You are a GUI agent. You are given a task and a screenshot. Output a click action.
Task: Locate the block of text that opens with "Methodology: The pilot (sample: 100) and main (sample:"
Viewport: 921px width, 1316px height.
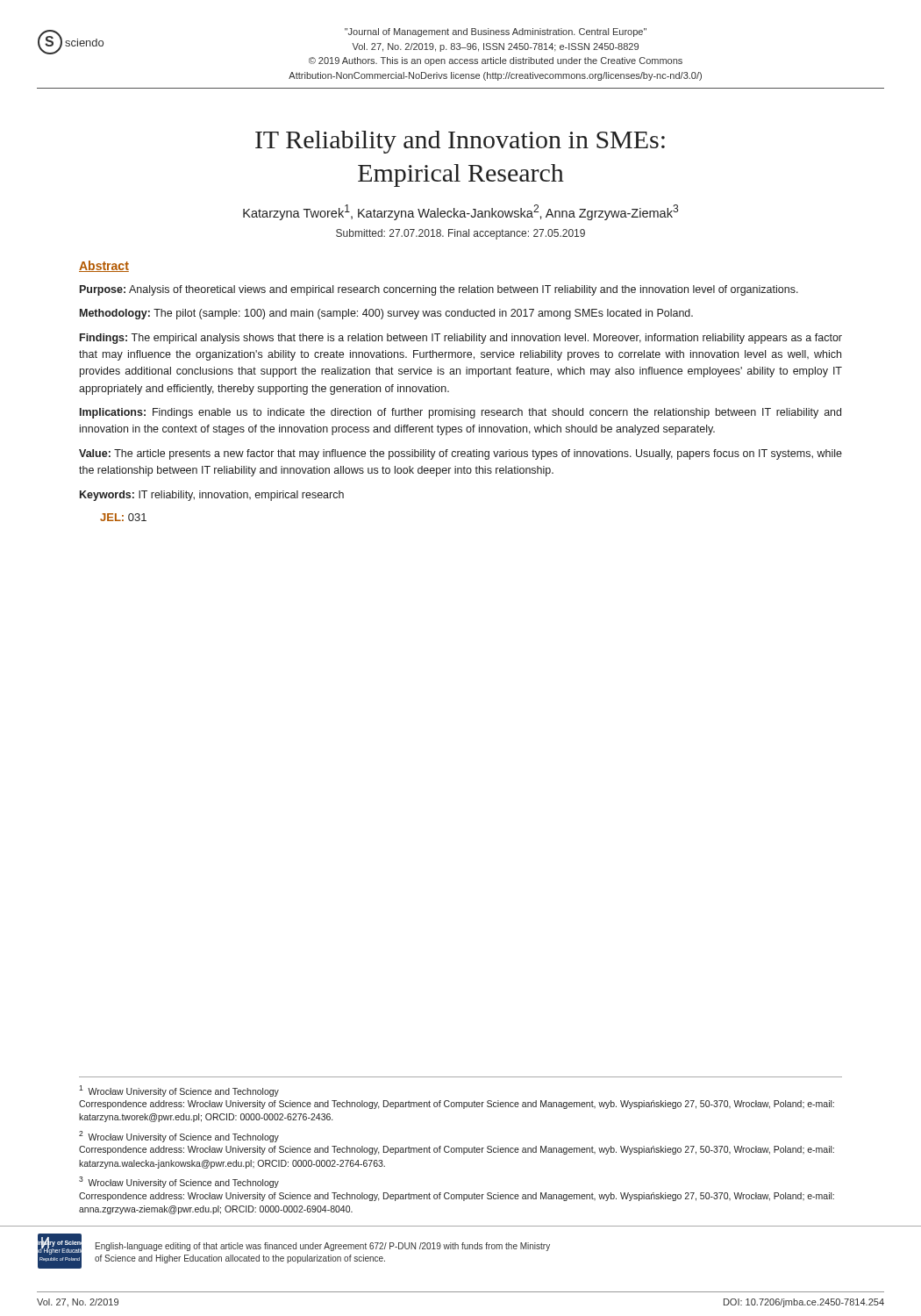(x=386, y=313)
